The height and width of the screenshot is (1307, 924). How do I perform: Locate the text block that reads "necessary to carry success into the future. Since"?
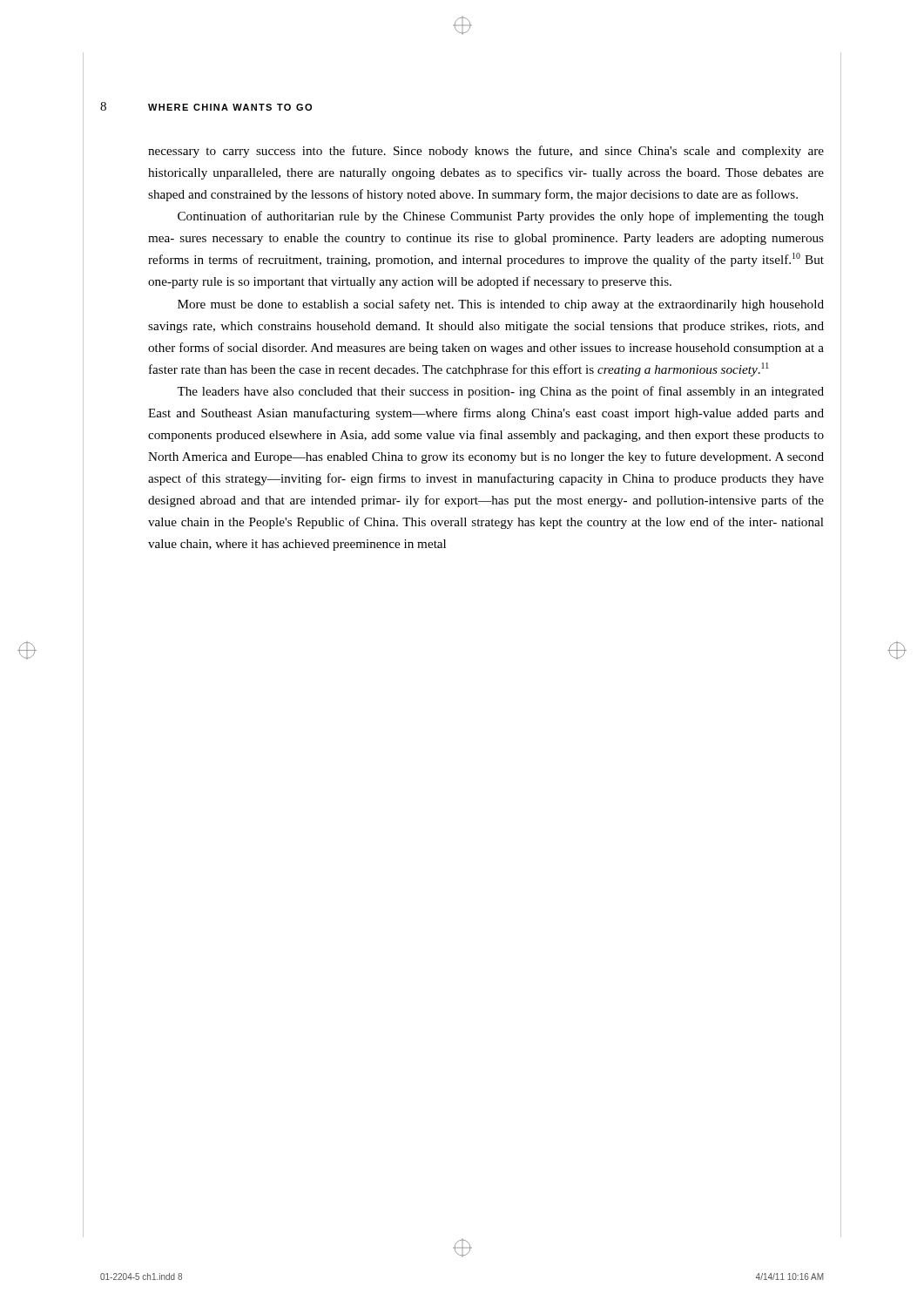tap(486, 172)
